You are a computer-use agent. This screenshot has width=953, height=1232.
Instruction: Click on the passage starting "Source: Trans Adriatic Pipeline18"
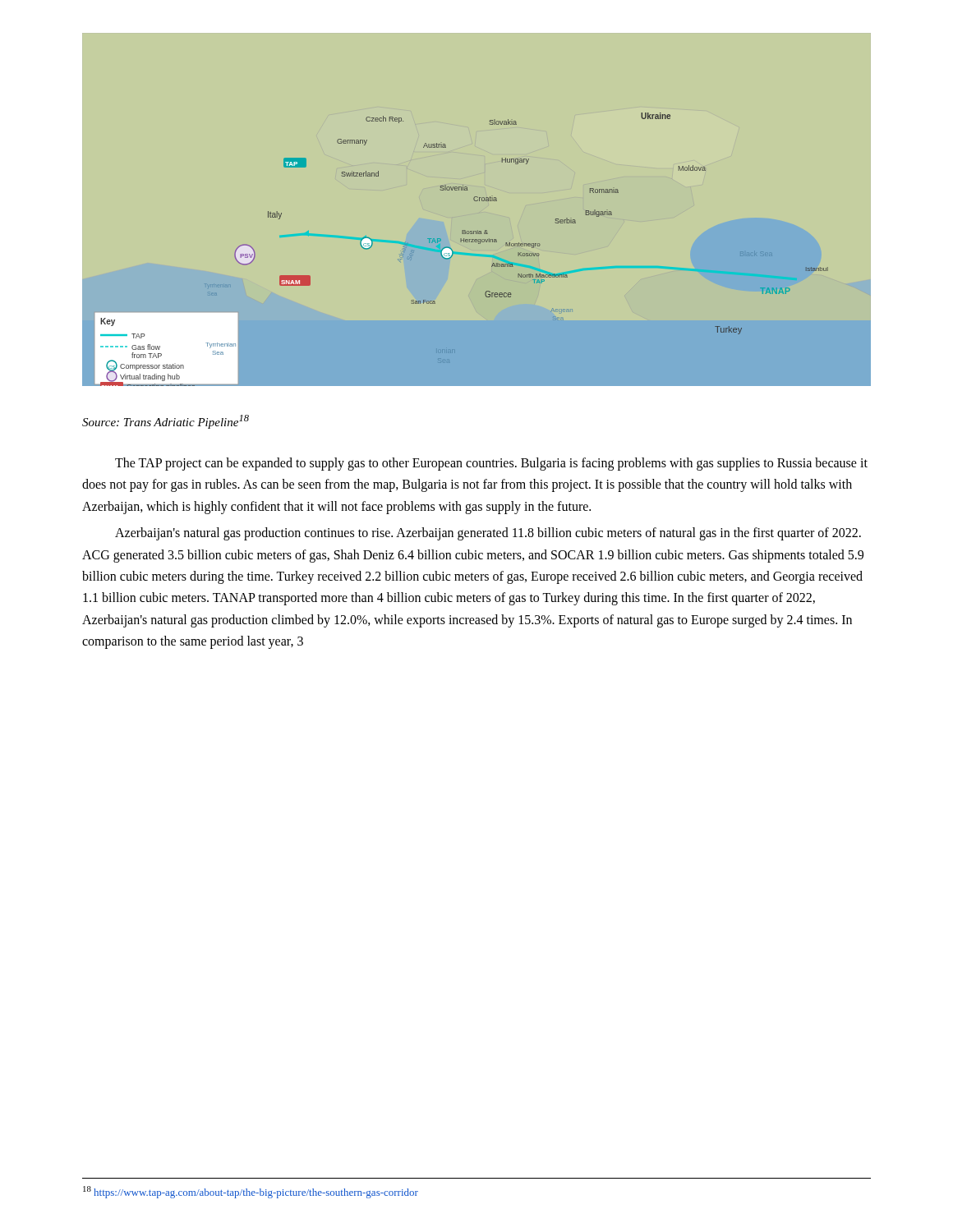tap(165, 421)
